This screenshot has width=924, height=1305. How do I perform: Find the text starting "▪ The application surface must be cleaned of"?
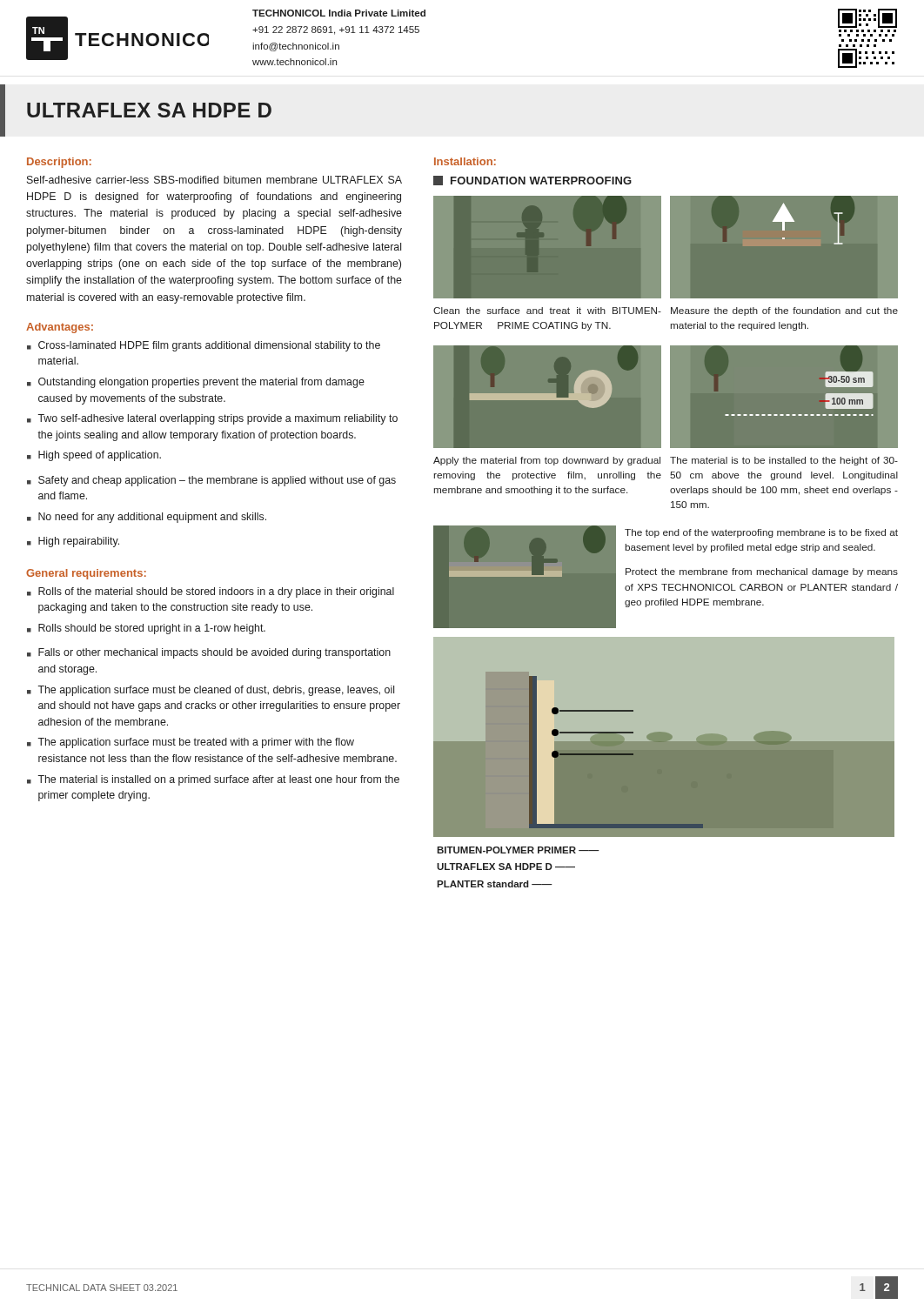pos(214,706)
